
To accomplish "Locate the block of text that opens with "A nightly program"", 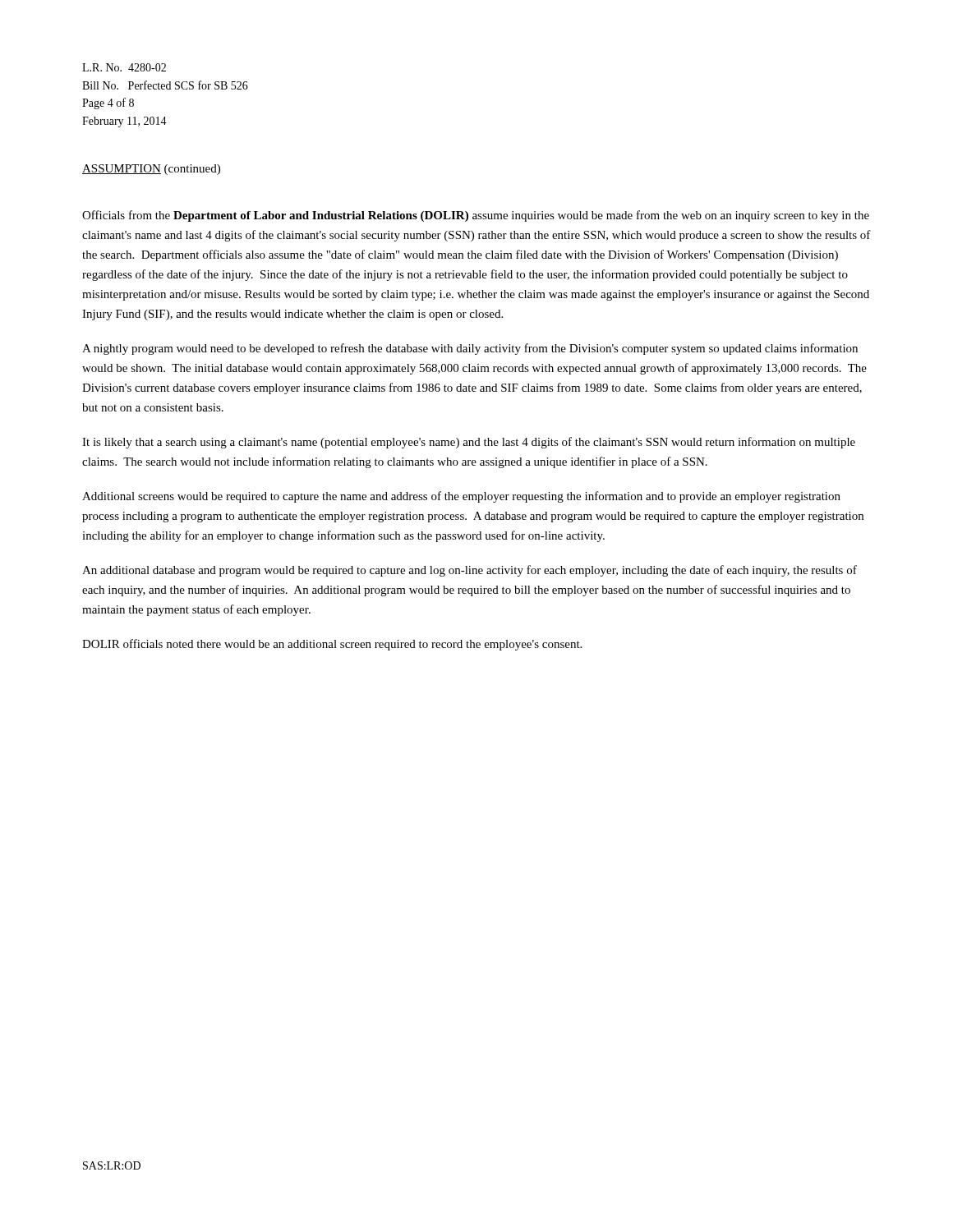I will coord(474,378).
